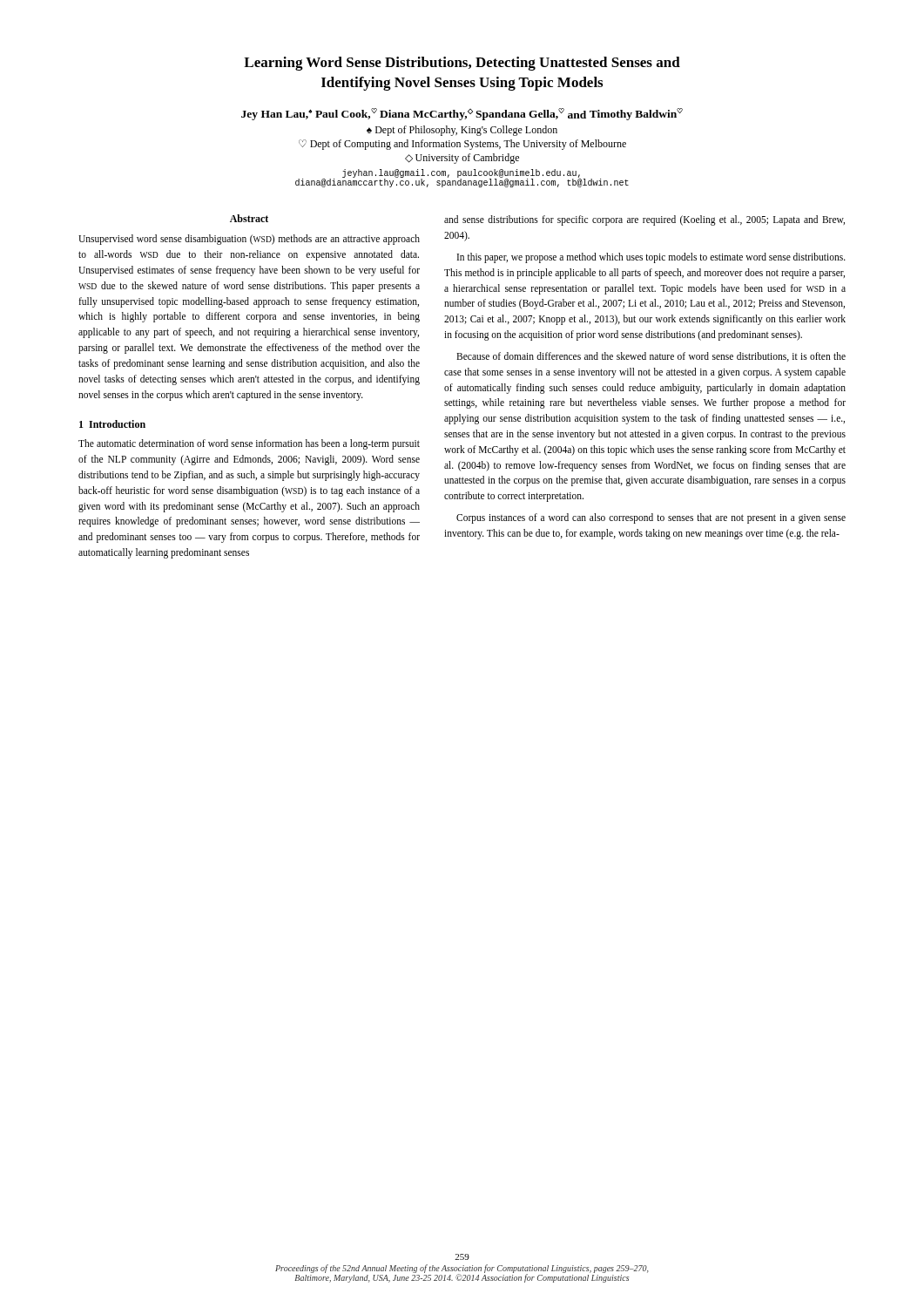Click on the text block that says "In this paper, we propose"
This screenshot has width=924, height=1307.
645,396
